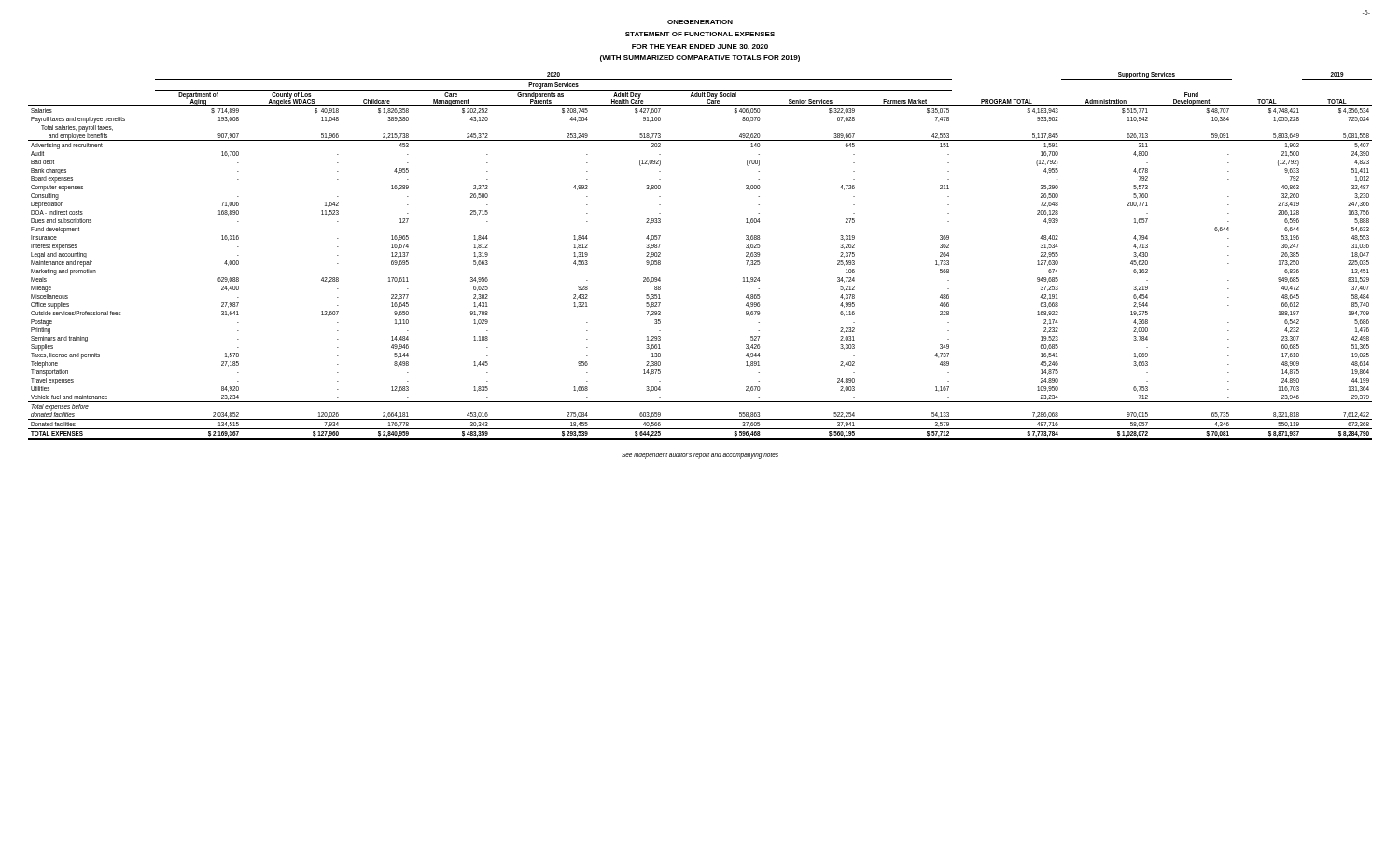
Task: Find the table that mentions "and employee benefits"
Action: [700, 255]
